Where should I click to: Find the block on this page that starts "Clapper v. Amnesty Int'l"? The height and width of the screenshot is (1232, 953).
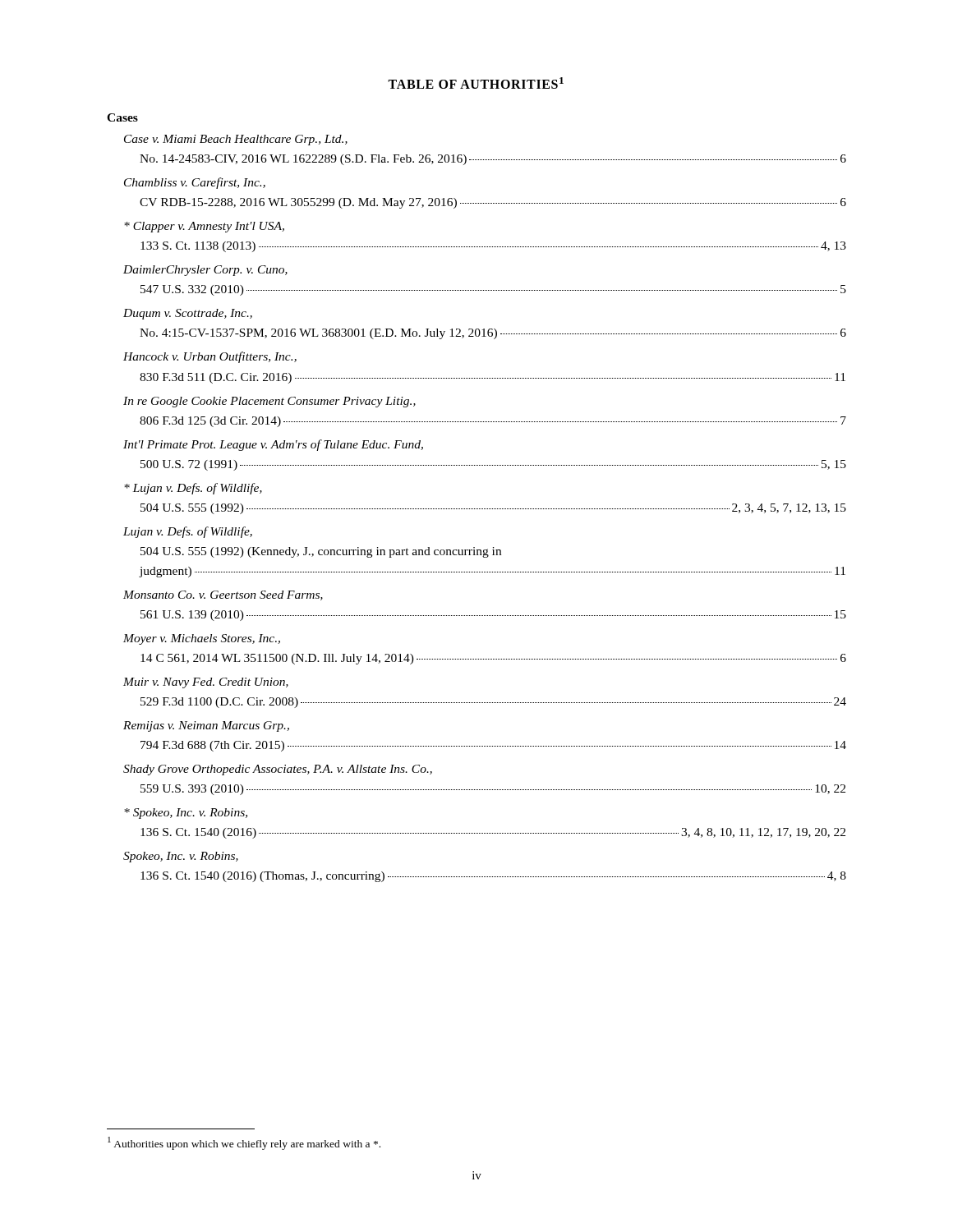[x=476, y=236]
